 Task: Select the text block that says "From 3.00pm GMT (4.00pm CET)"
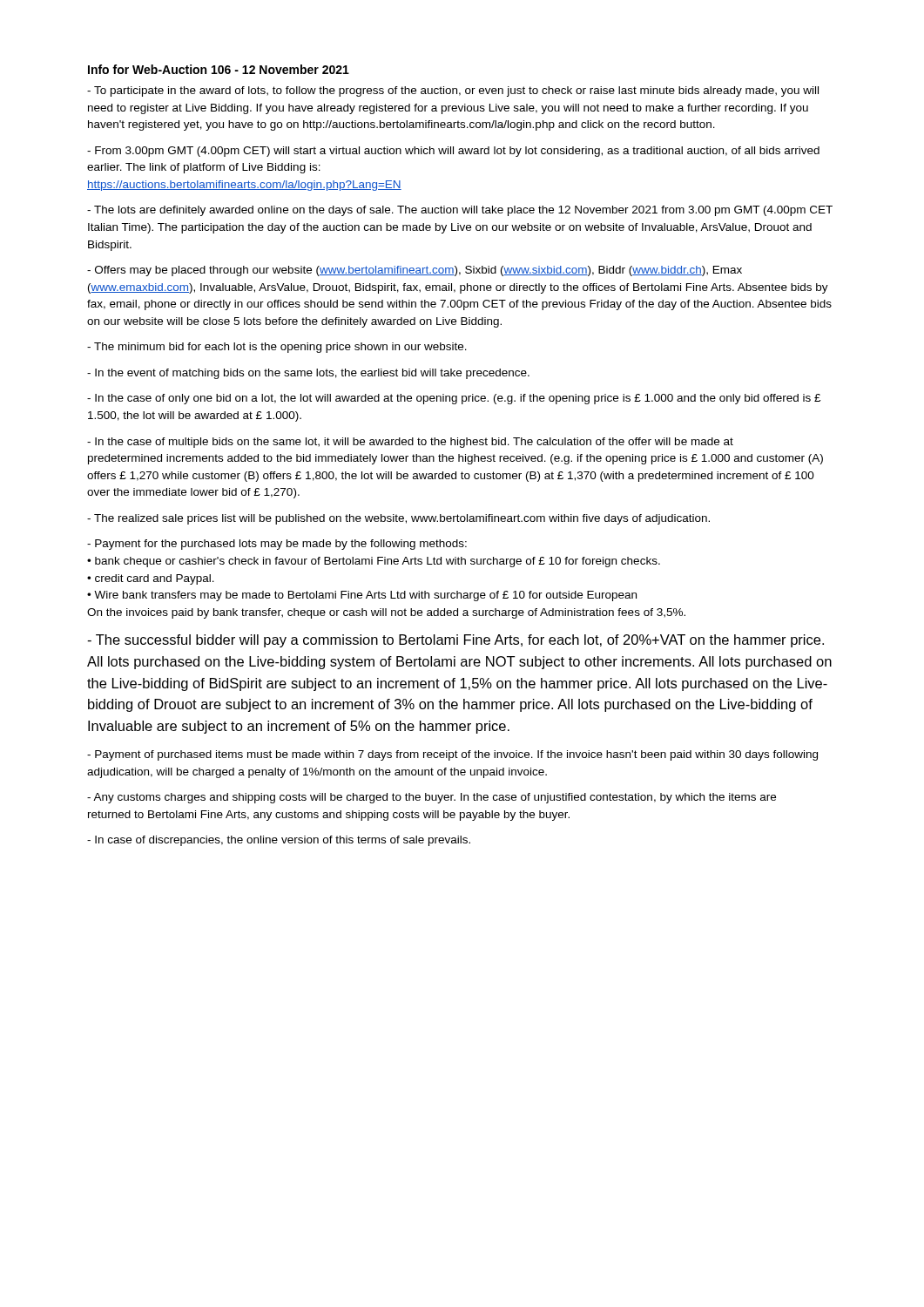453,152
